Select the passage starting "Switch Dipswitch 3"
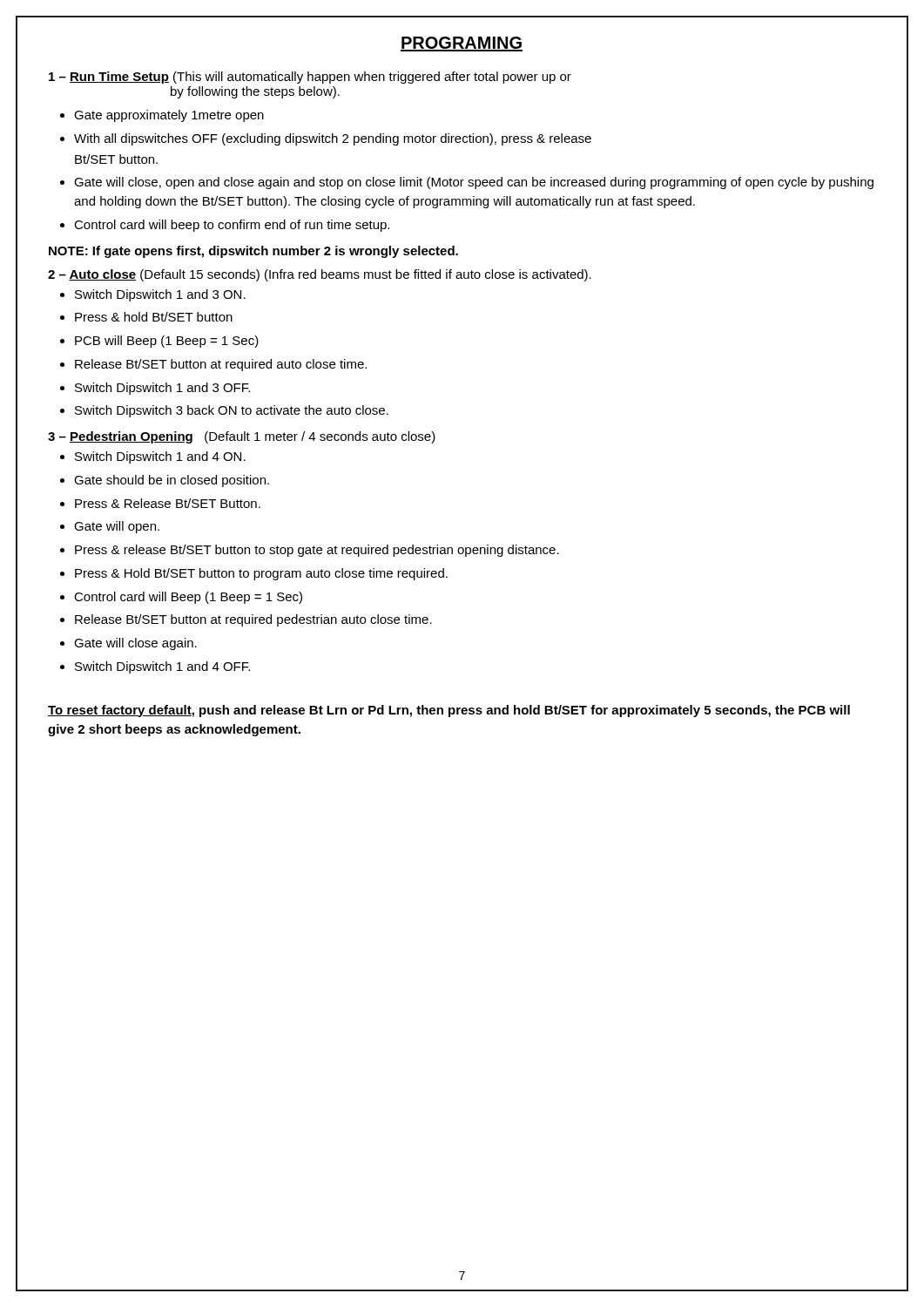 [232, 410]
